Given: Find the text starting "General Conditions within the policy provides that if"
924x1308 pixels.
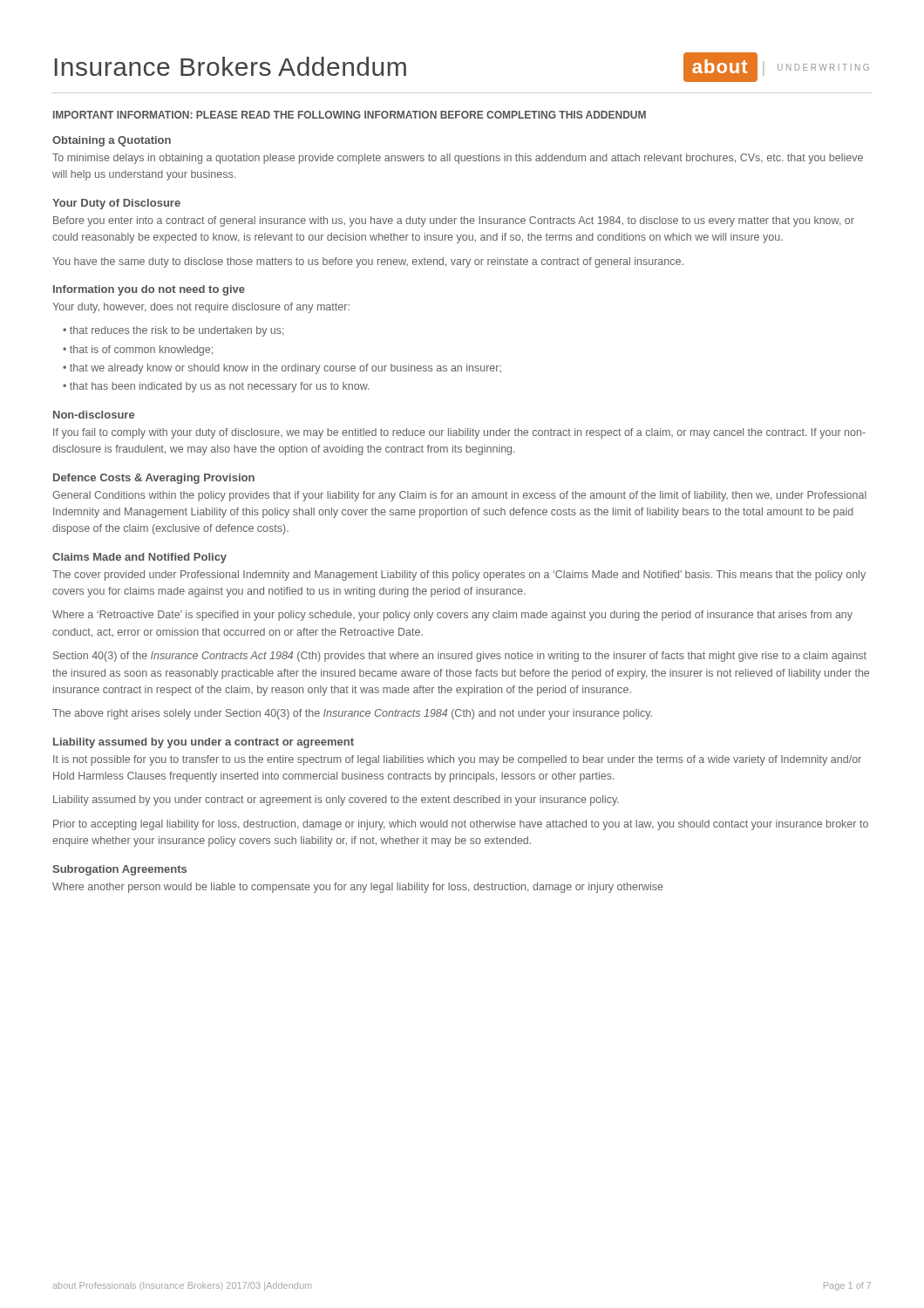Looking at the screenshot, I should (460, 512).
